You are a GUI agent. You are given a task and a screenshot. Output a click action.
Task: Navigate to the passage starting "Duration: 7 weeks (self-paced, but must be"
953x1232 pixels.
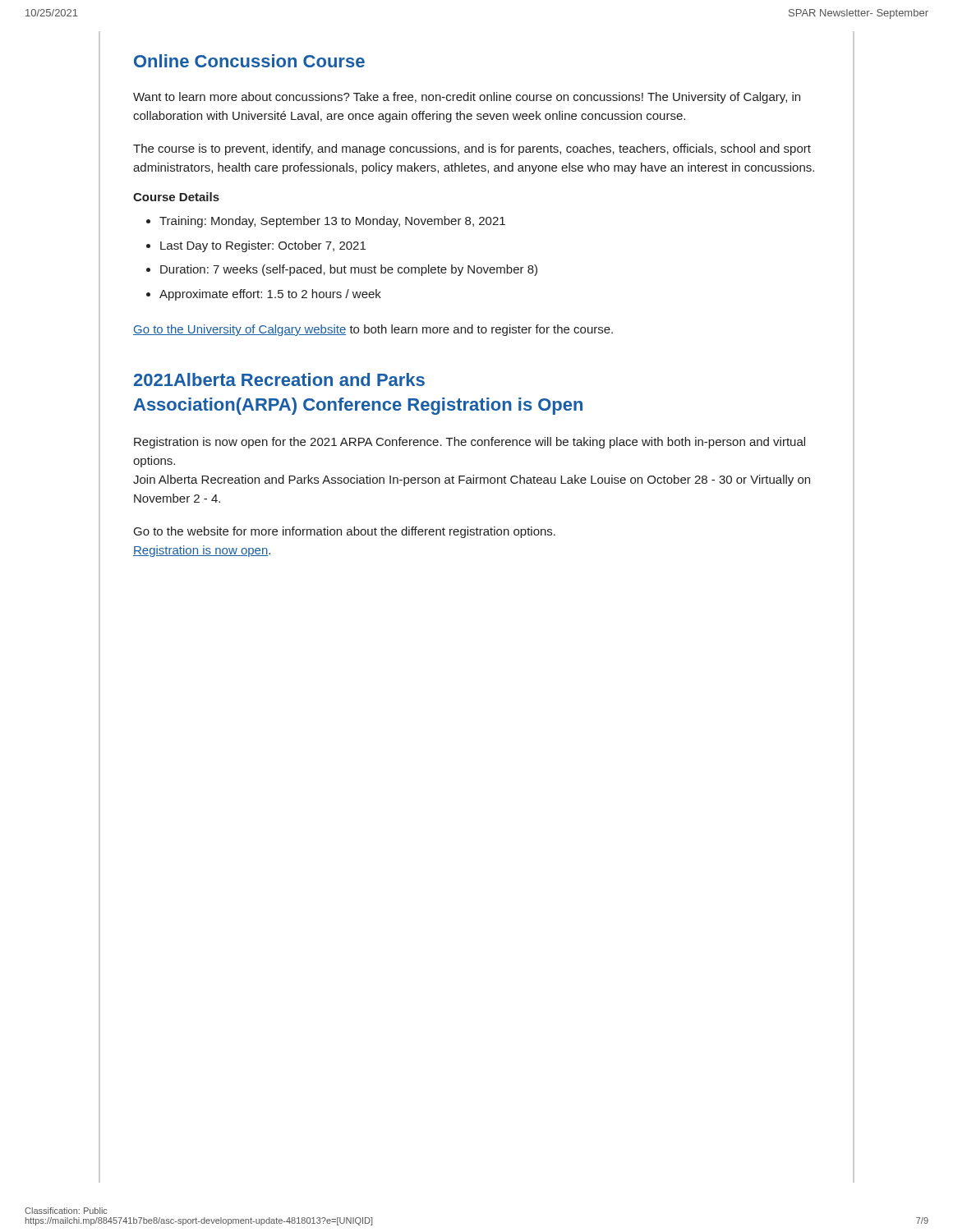coord(349,269)
